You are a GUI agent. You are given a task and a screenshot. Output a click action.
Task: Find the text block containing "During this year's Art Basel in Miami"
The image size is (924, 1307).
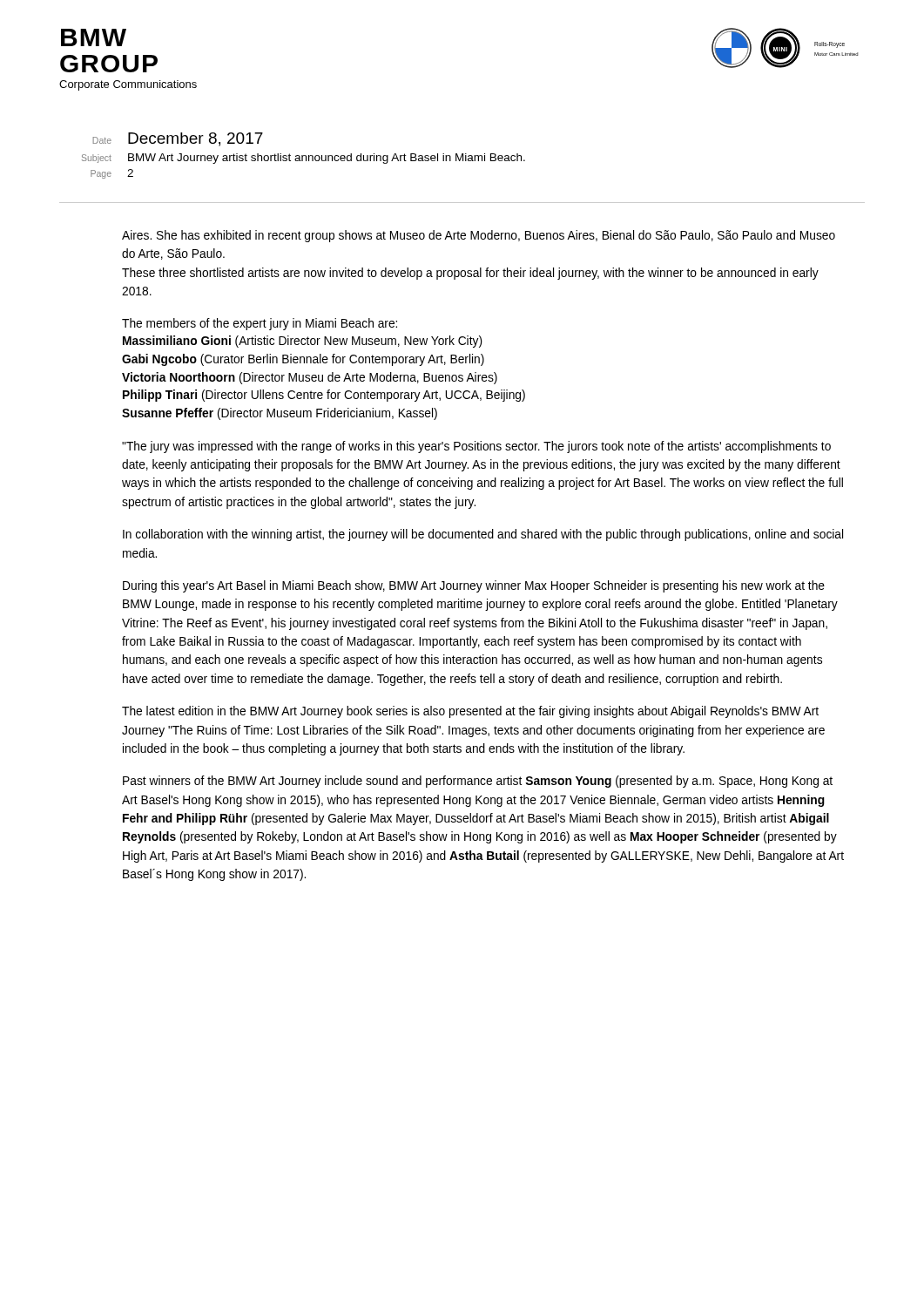pyautogui.click(x=484, y=633)
